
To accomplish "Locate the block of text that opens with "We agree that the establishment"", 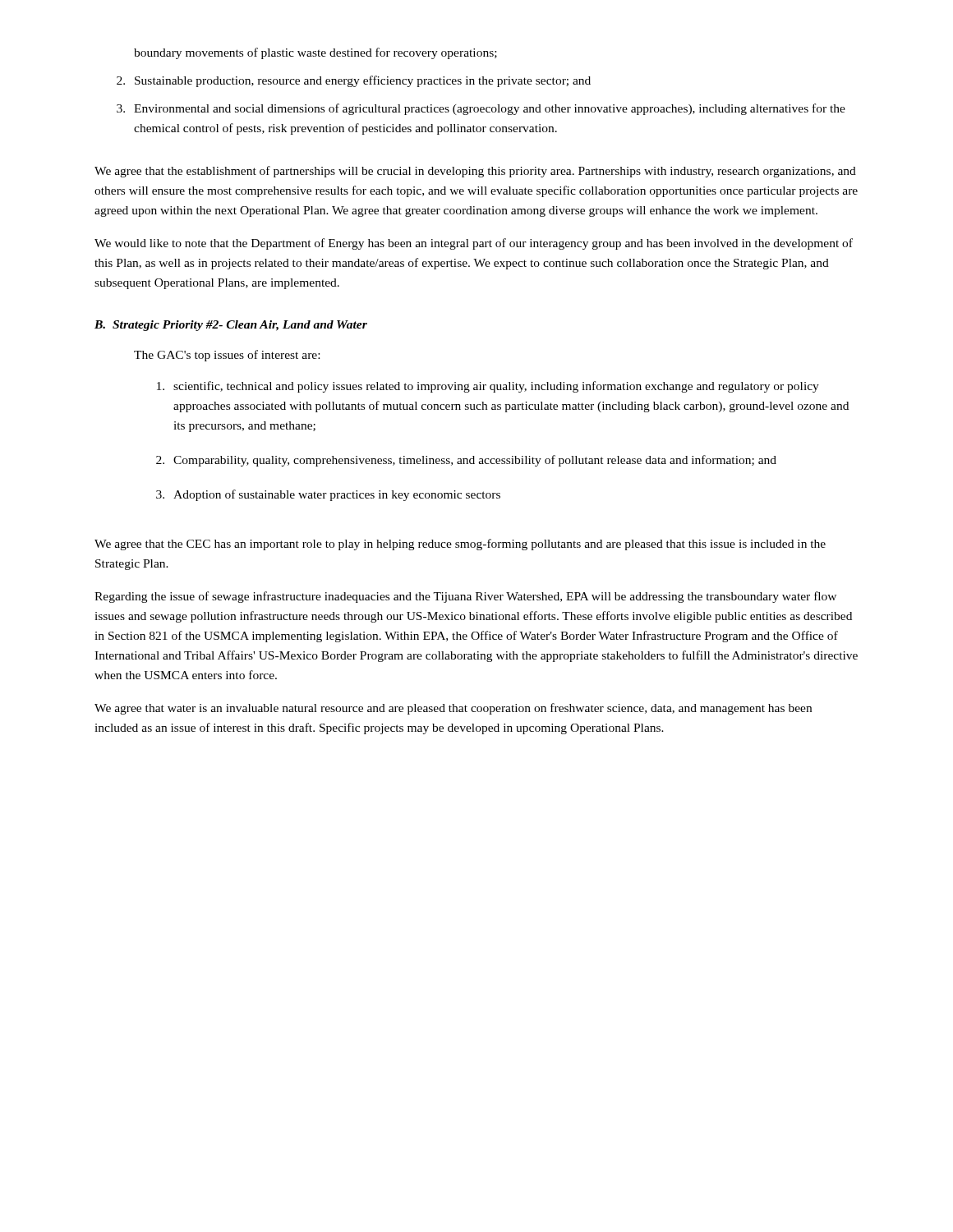I will coord(476,190).
